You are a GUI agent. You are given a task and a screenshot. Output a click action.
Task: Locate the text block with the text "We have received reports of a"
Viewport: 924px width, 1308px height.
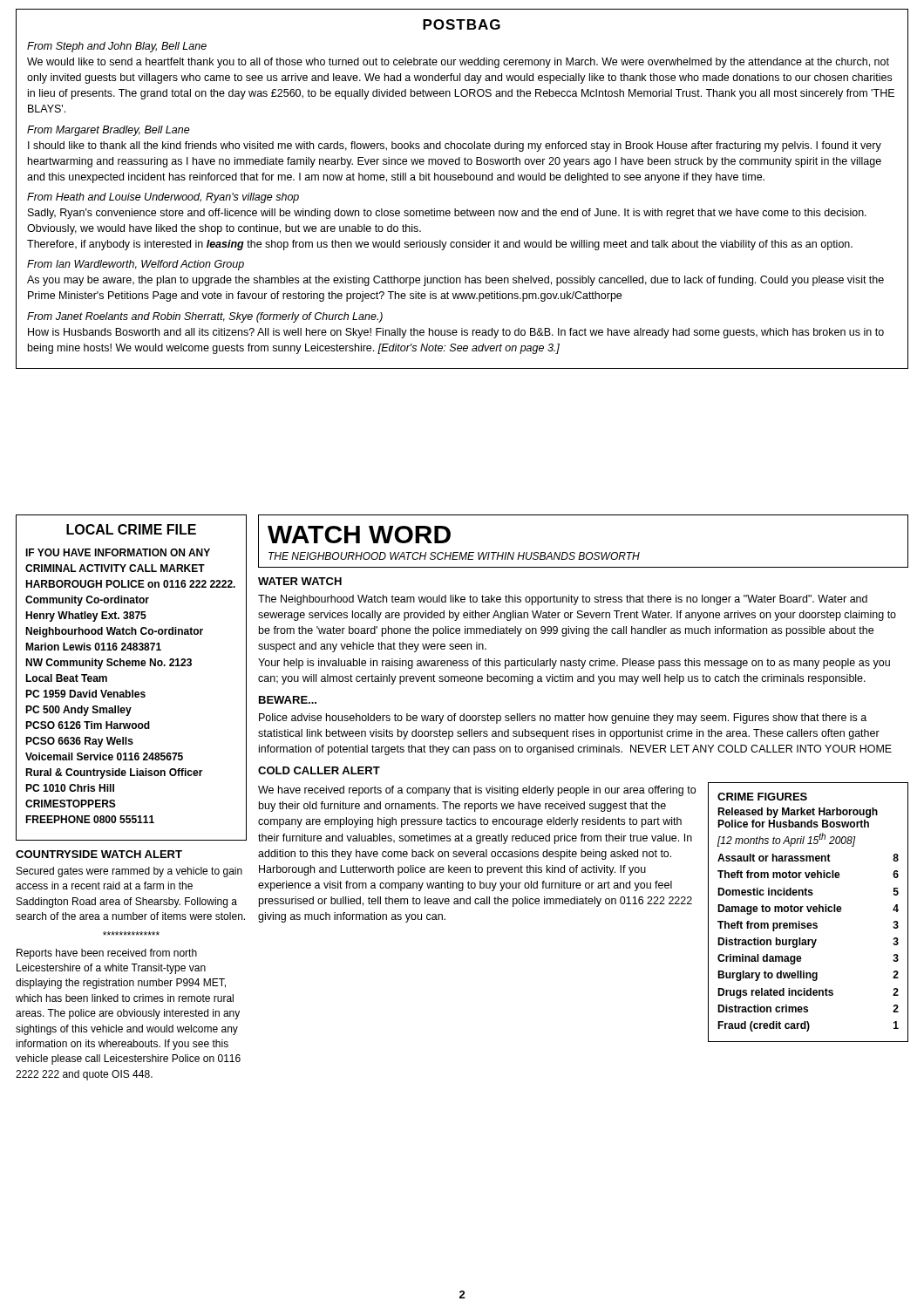click(x=477, y=853)
